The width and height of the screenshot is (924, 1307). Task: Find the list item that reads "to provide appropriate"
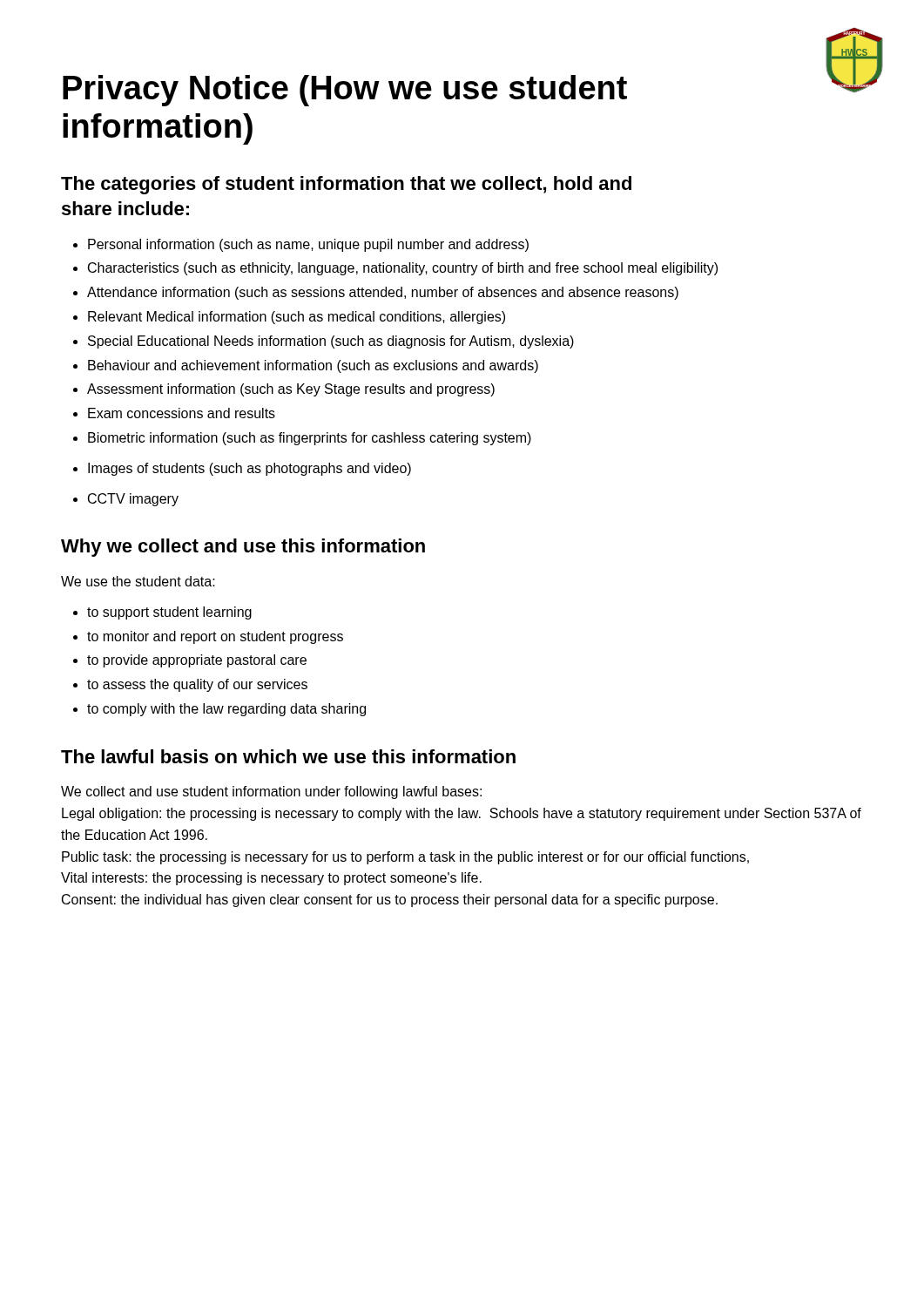[x=197, y=660]
